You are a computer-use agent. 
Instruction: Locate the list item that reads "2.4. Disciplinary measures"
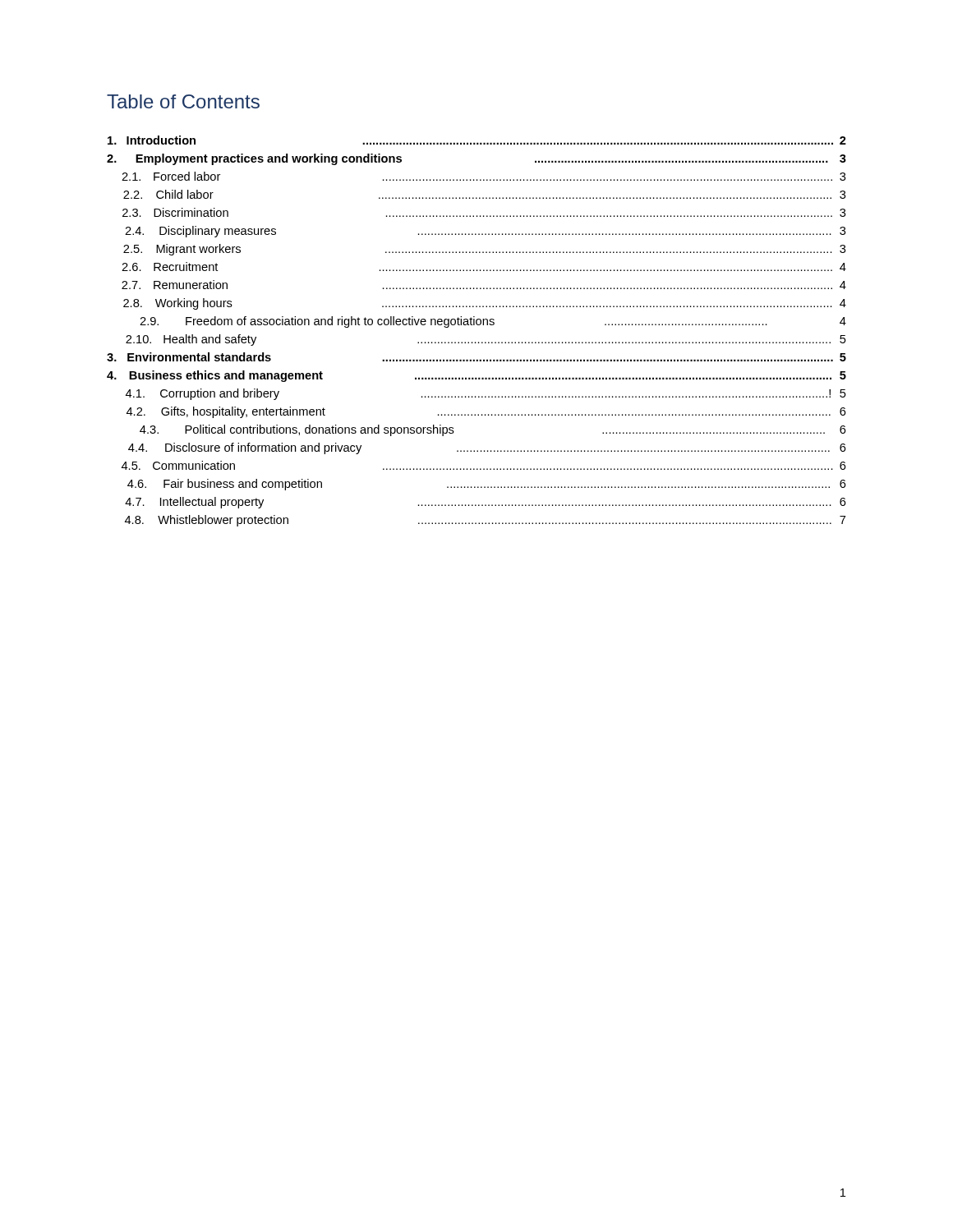click(x=476, y=231)
